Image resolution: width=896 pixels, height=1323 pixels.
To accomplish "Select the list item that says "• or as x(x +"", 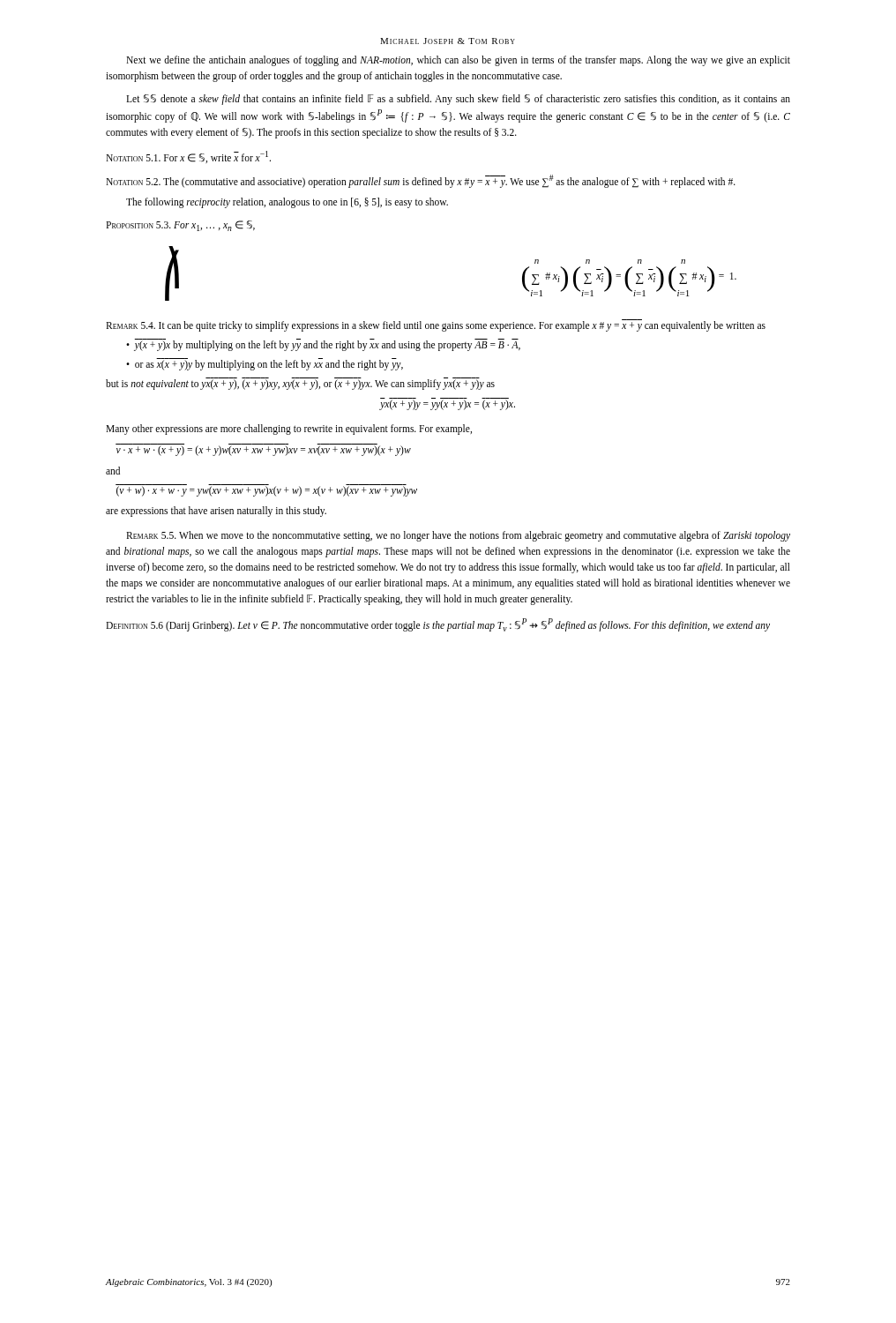I will click(x=265, y=365).
